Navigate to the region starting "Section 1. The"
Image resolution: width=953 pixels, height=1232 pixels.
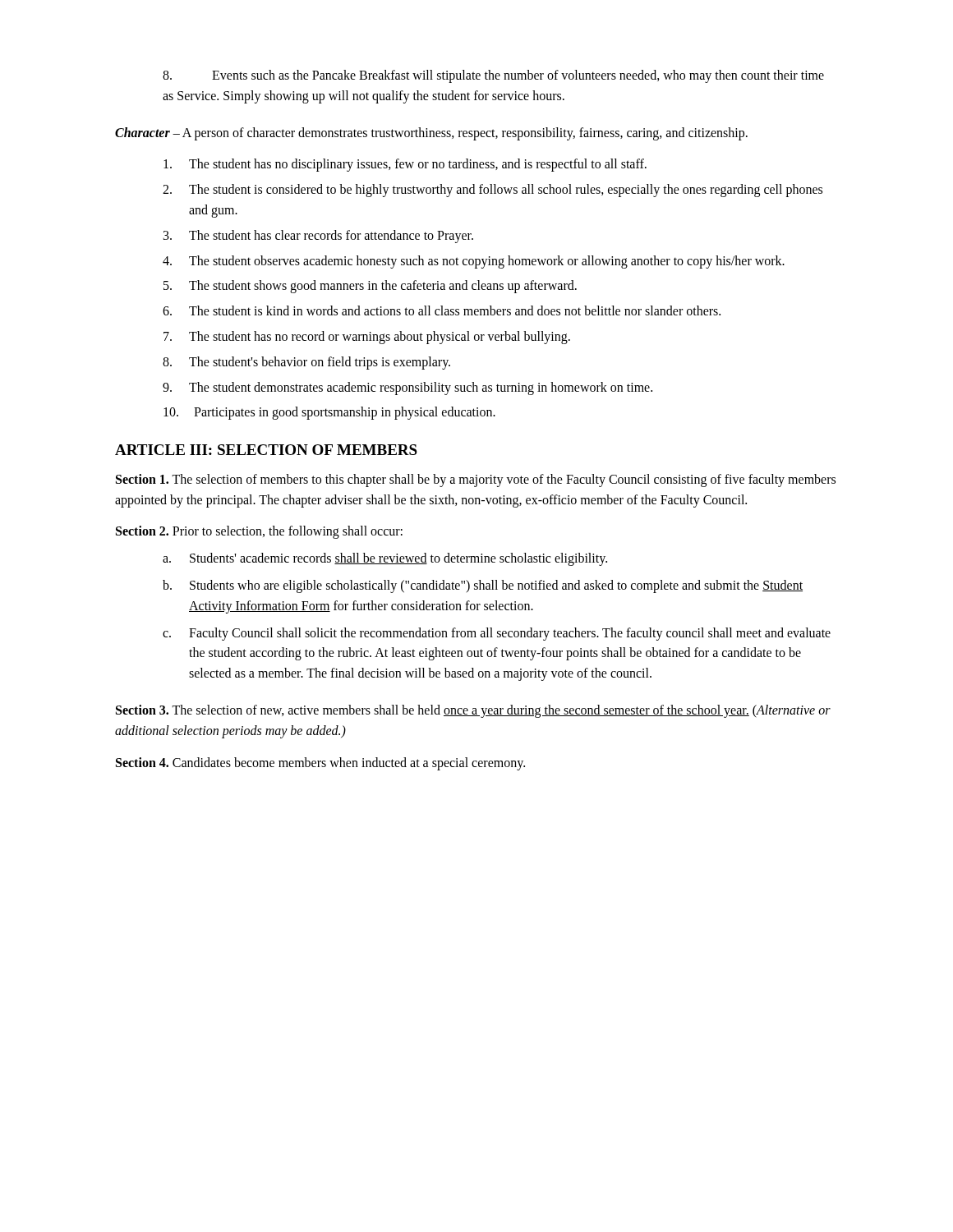(x=476, y=489)
